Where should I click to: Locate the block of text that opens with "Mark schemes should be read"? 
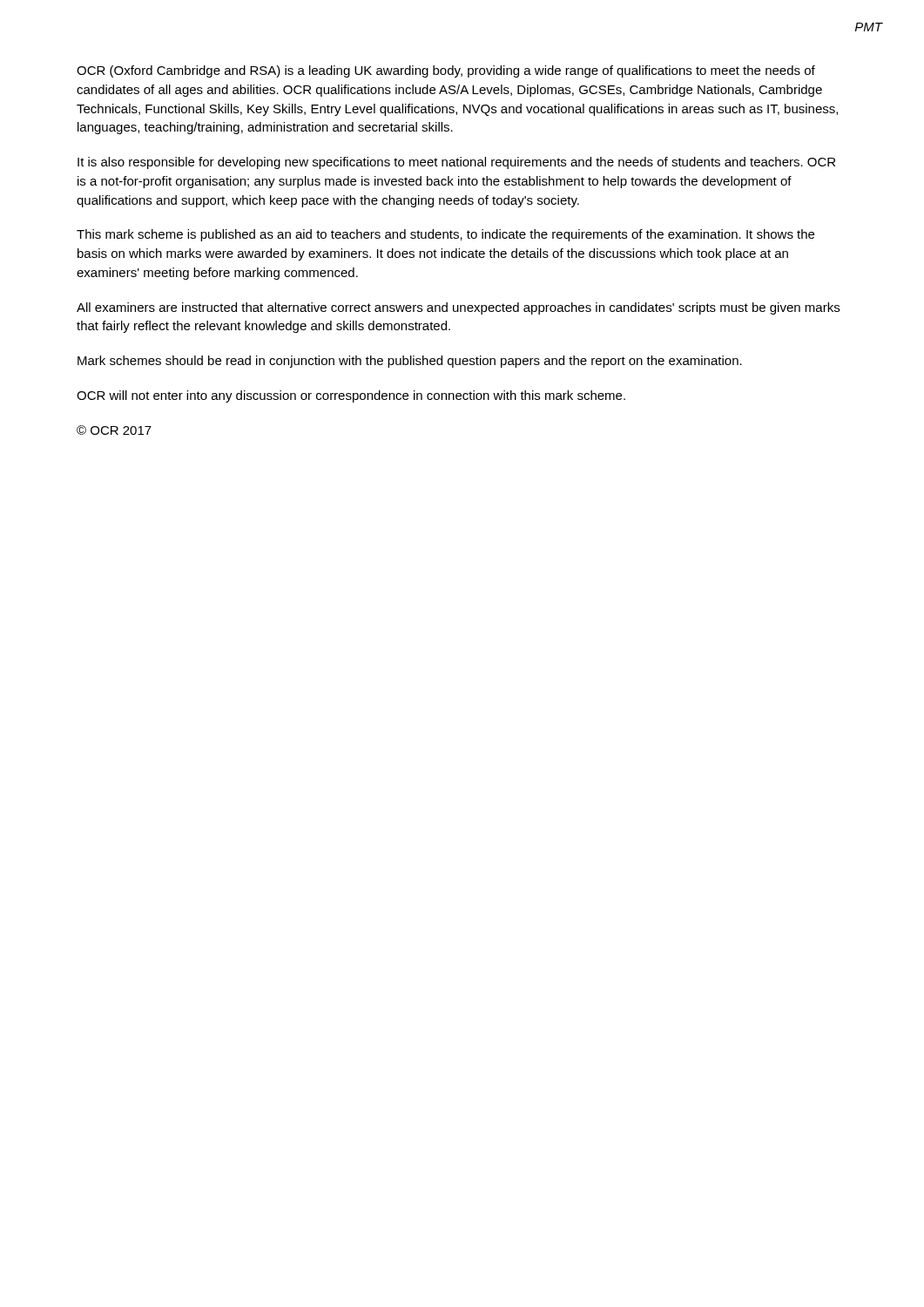410,360
